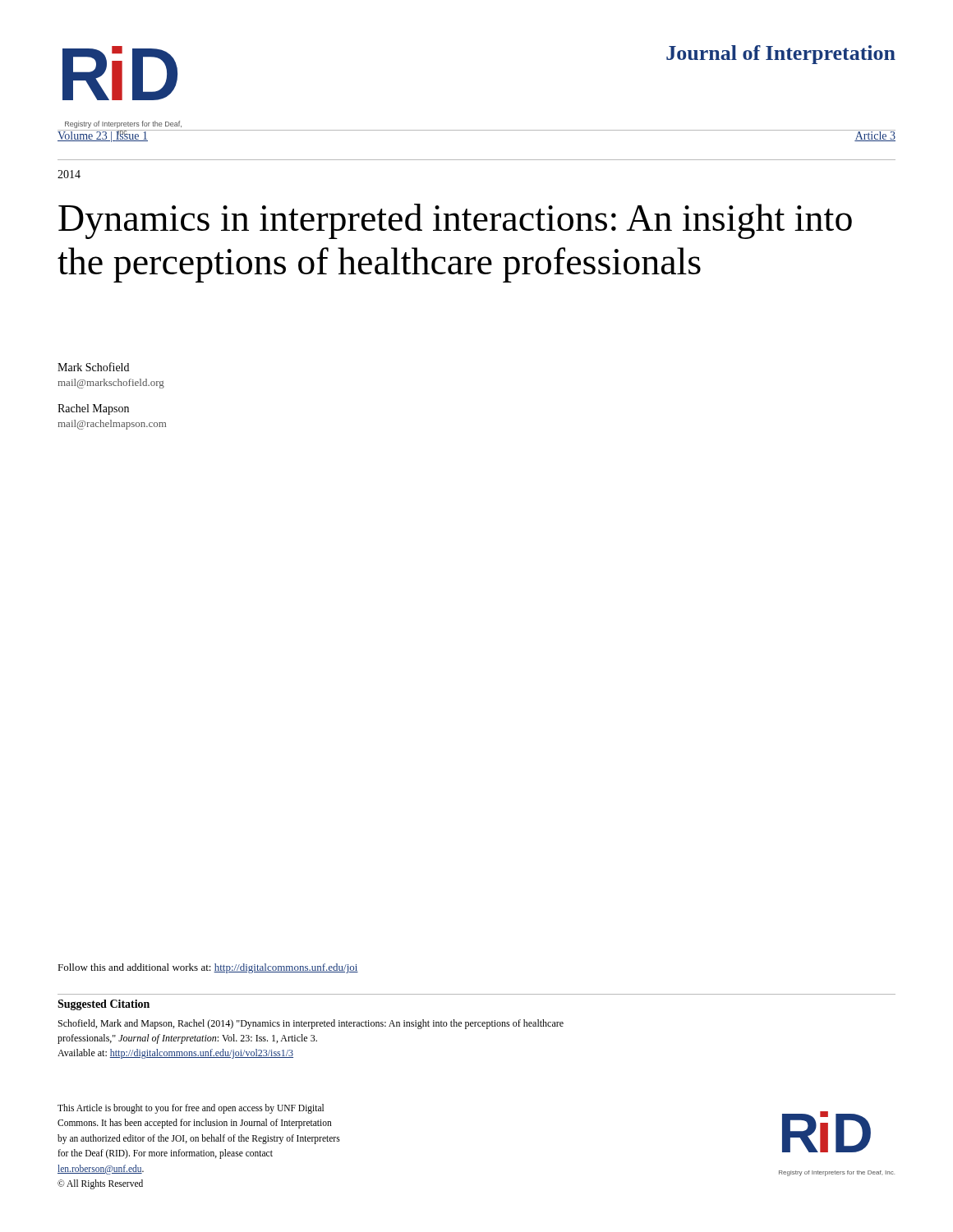The image size is (953, 1232).
Task: Point to the title beginning "Dynamics in interpreted"
Action: pos(455,240)
